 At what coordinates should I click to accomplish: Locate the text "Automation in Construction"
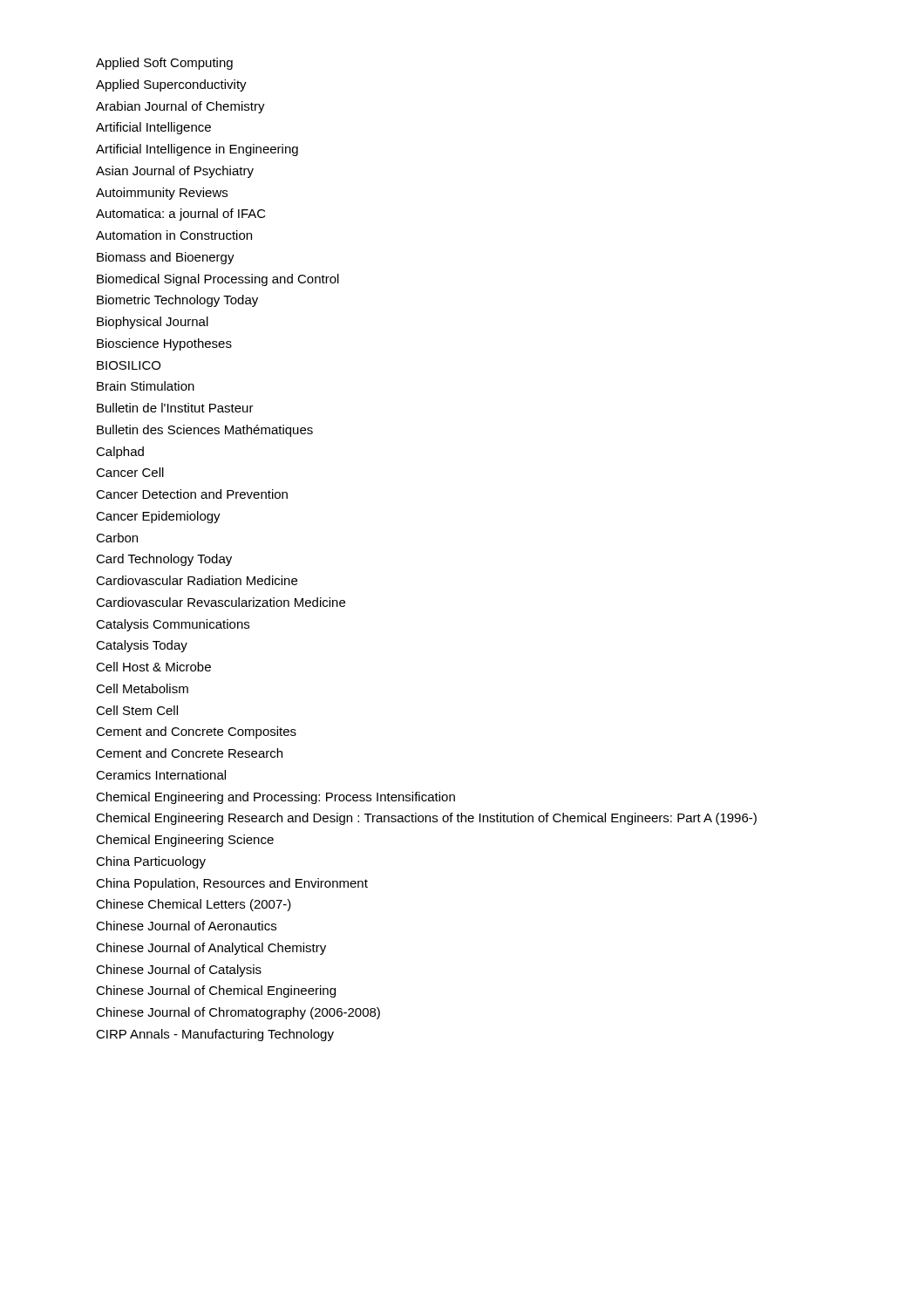[174, 235]
